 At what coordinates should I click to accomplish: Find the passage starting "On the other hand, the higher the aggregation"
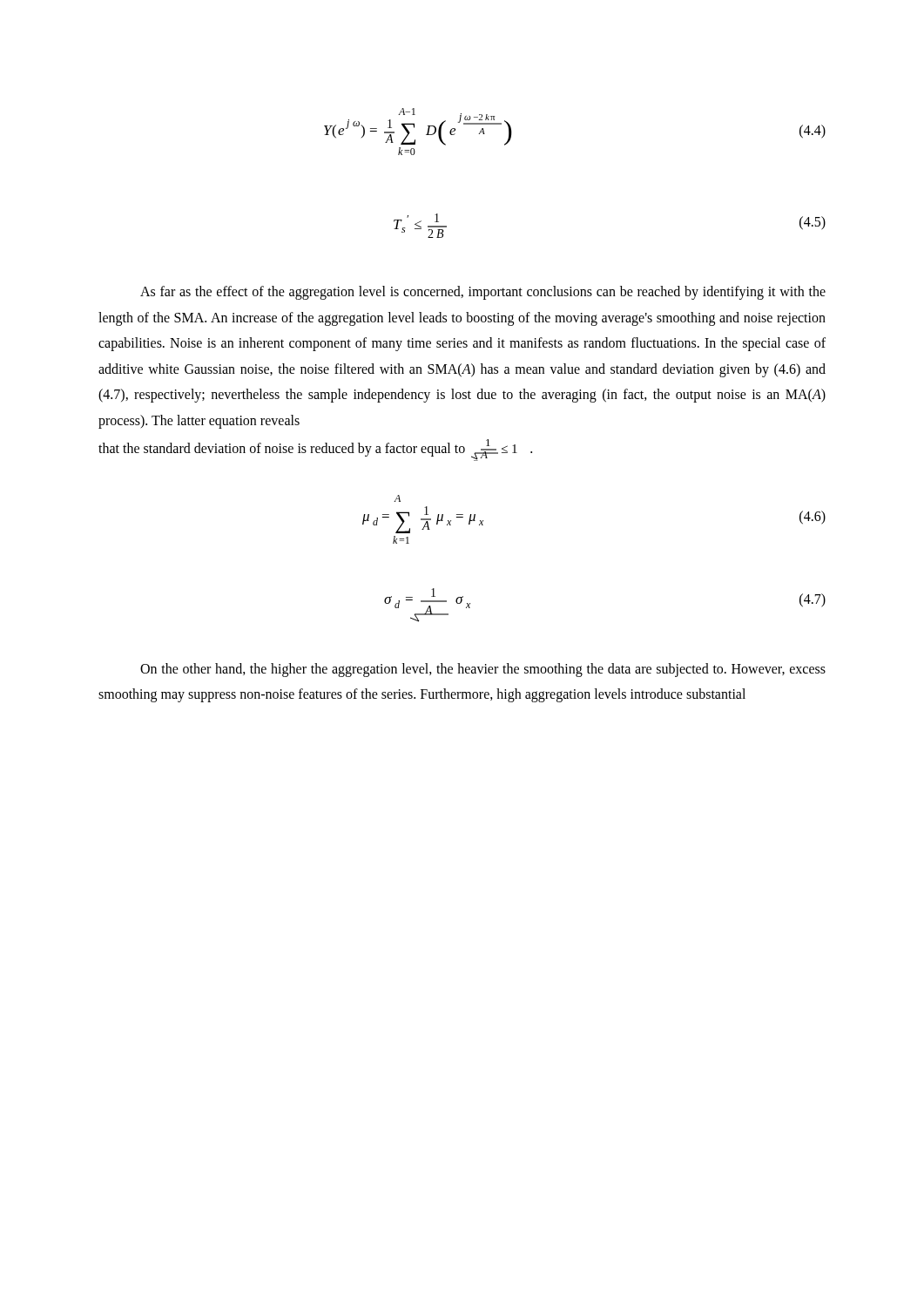462,682
